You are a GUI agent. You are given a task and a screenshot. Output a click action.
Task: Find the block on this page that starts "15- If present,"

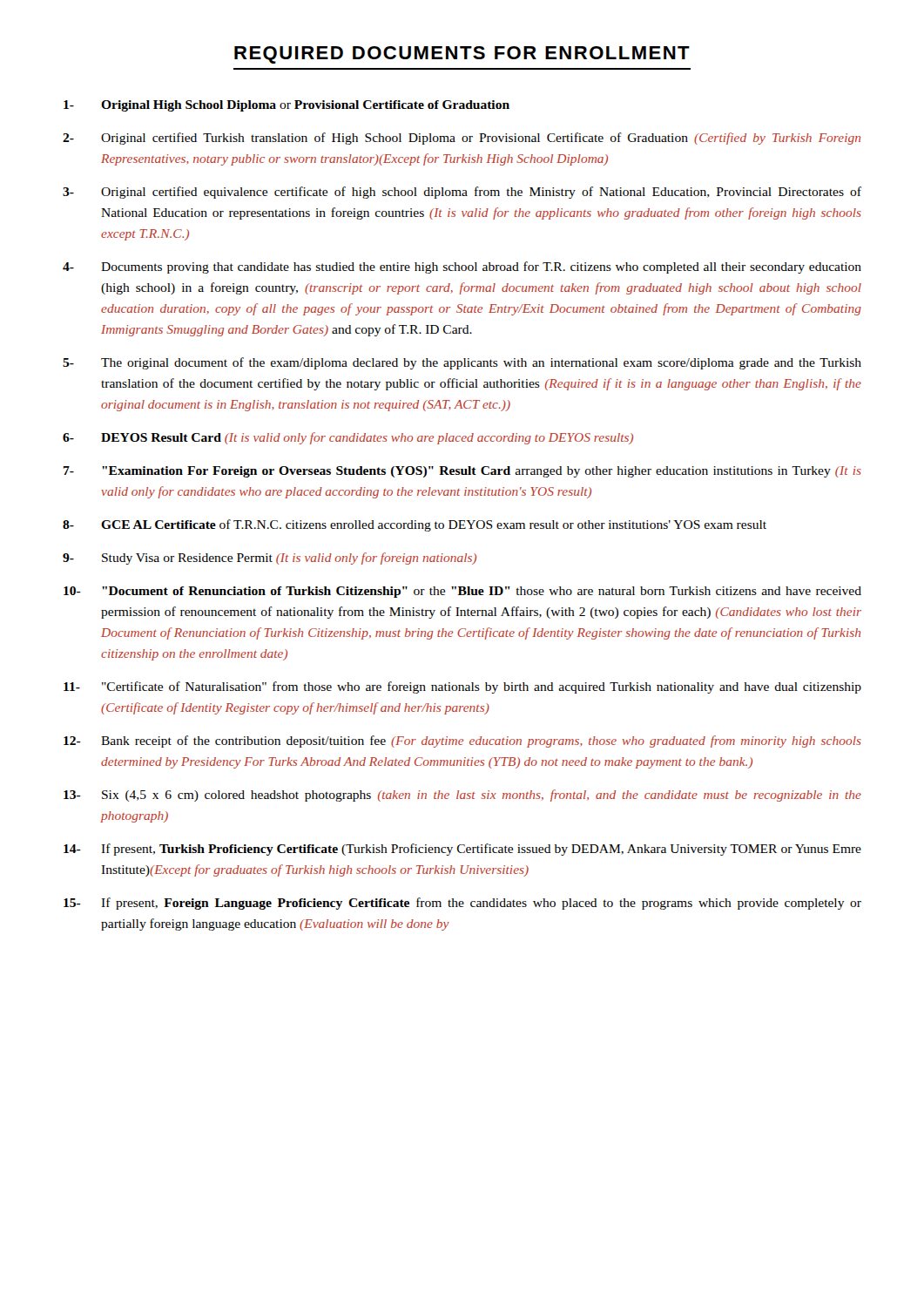462,914
